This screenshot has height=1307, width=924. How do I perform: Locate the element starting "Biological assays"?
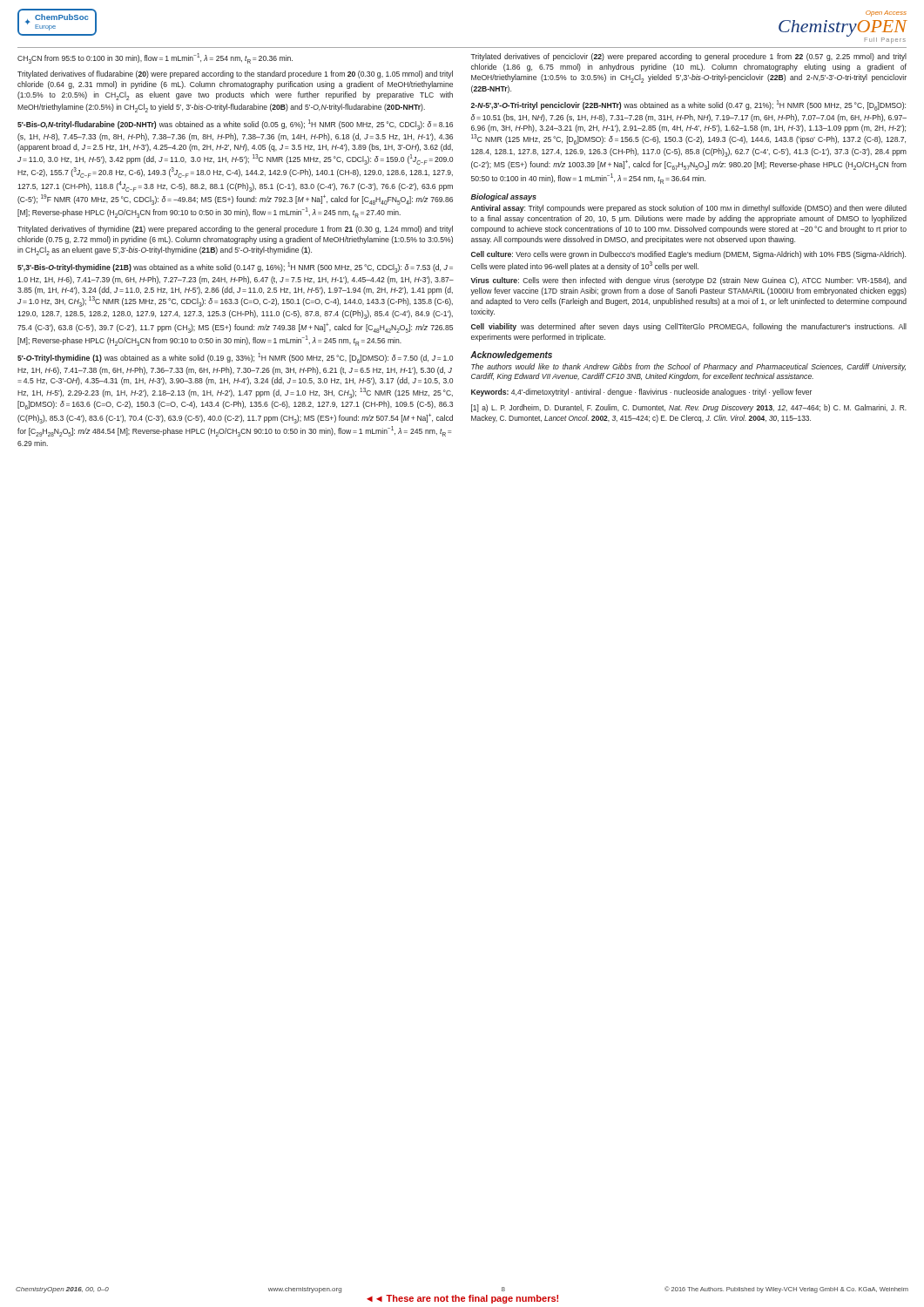[504, 197]
